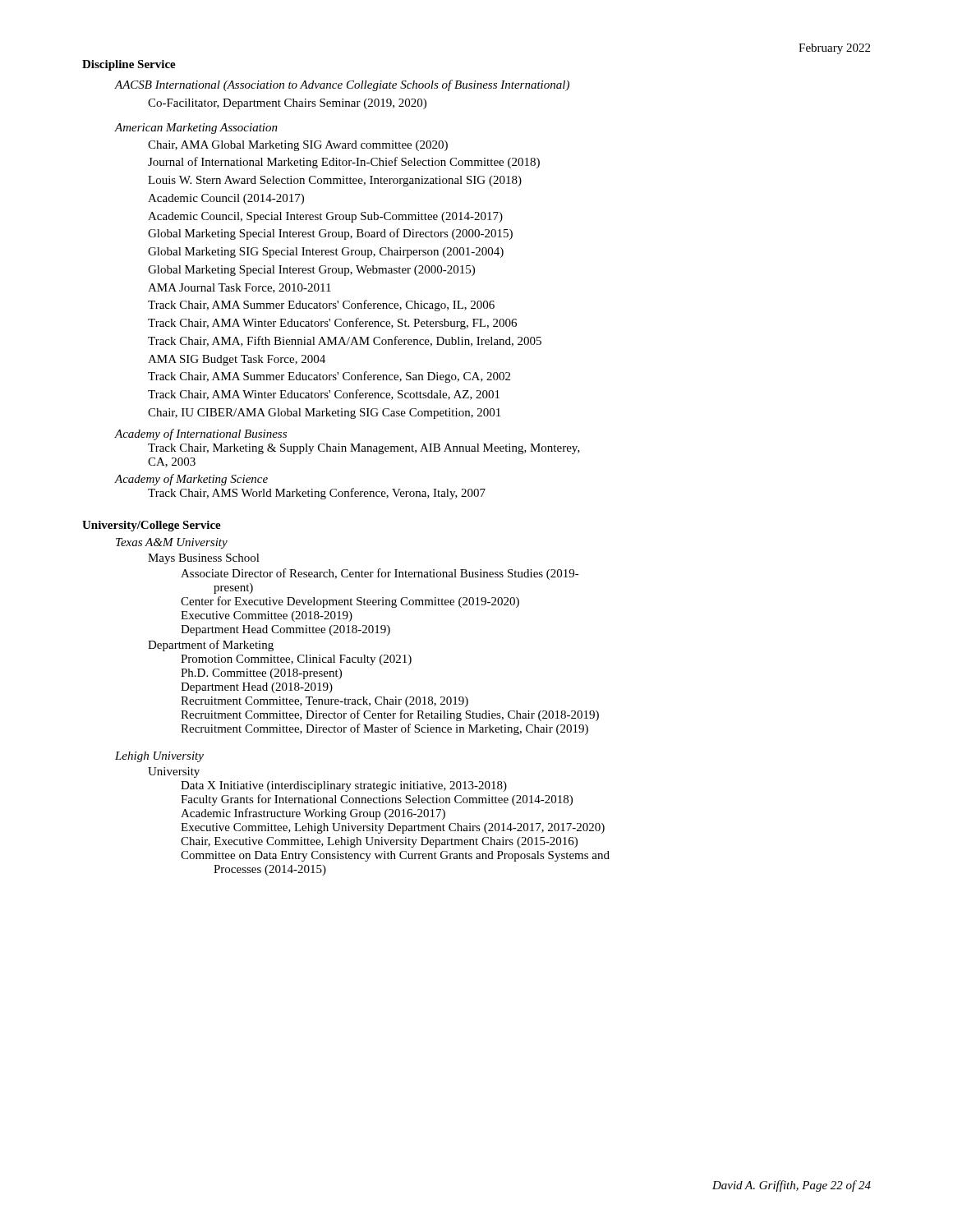Screen dimensions: 1232x953
Task: Point to the text block starting "Faculty Grants for International"
Action: click(377, 799)
